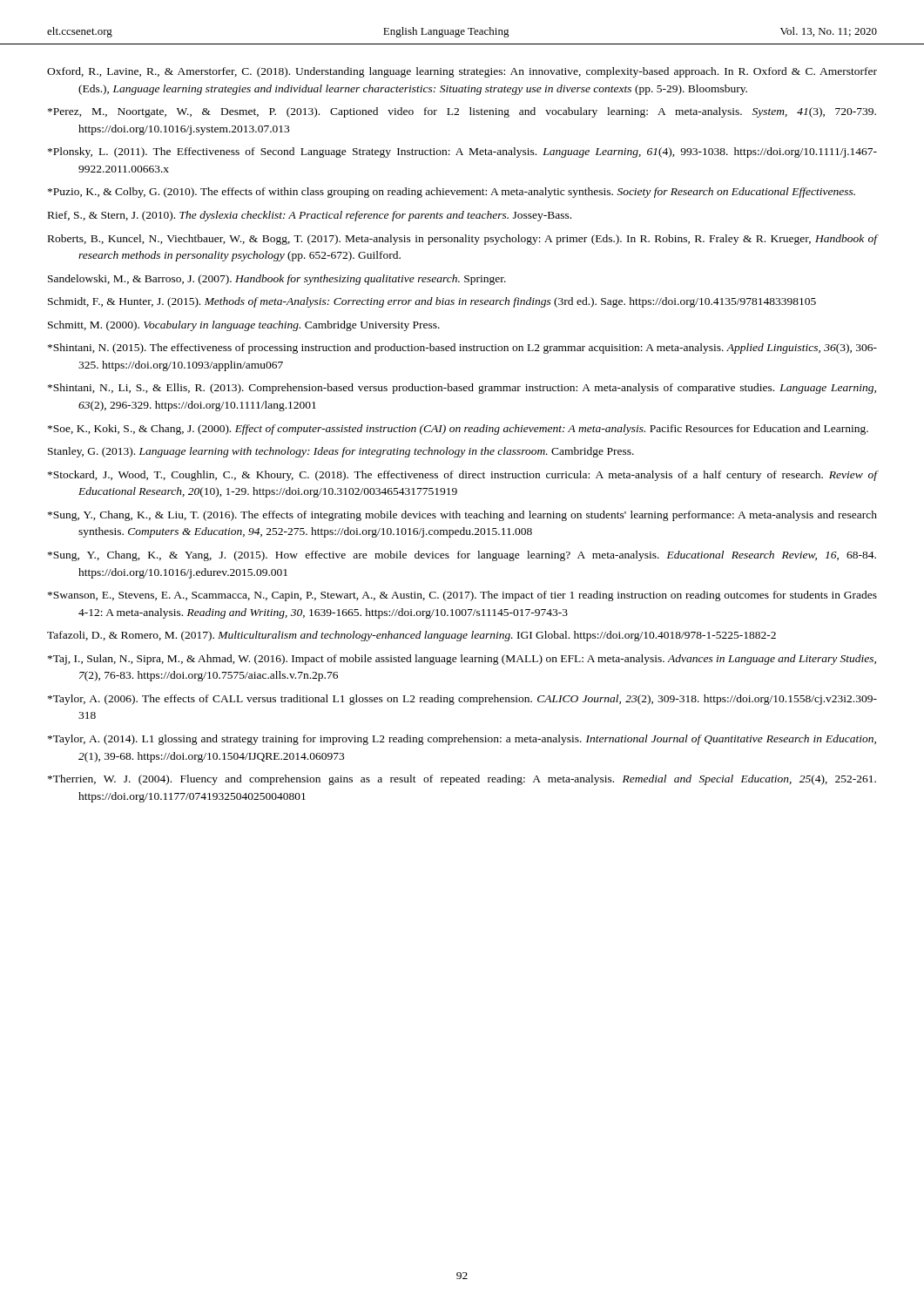Click on the text block starting "*Stockard, J., Wood, T., Coughlin, C., &"
924x1307 pixels.
pyautogui.click(x=462, y=483)
